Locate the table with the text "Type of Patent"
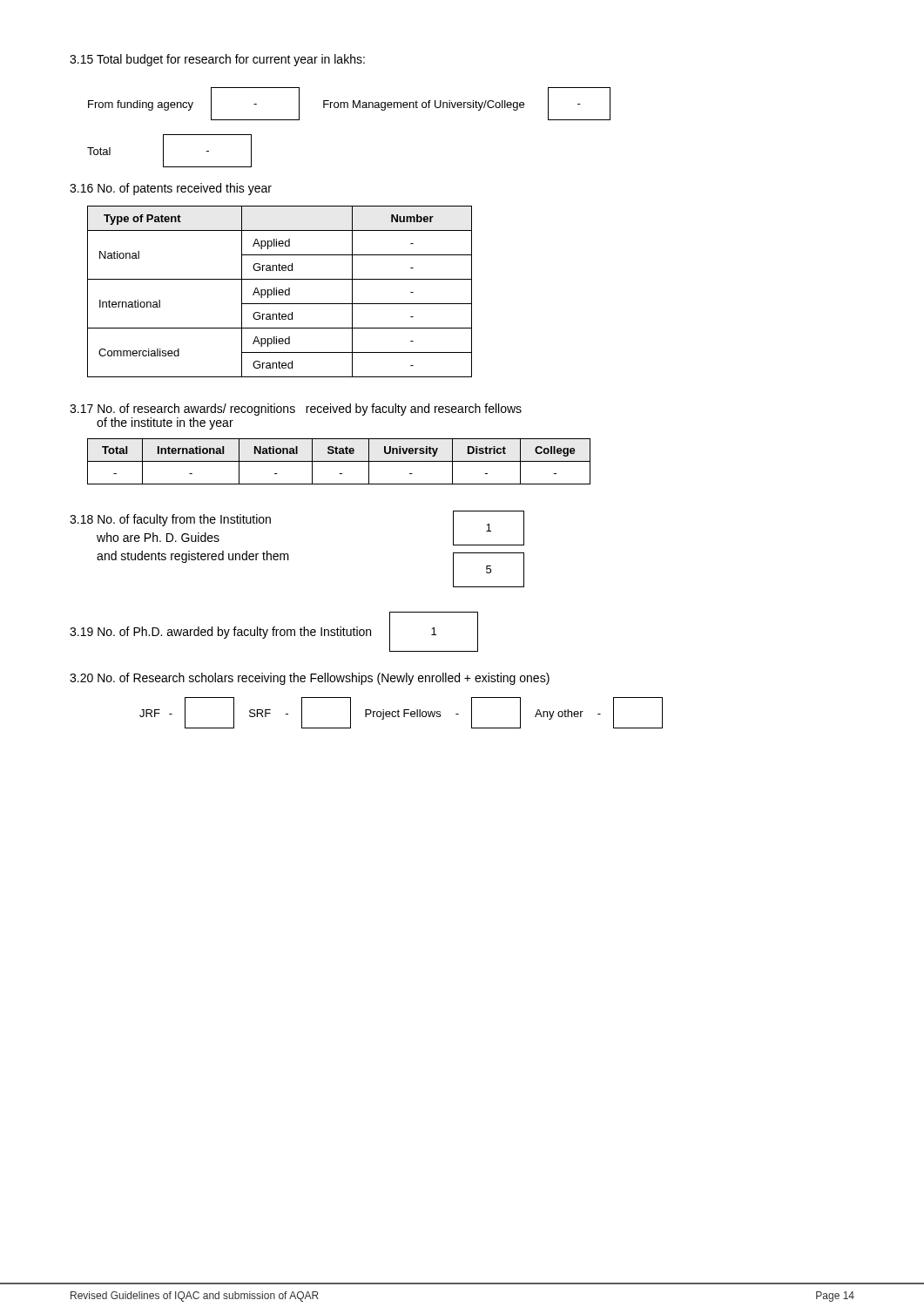This screenshot has width=924, height=1307. [x=471, y=291]
